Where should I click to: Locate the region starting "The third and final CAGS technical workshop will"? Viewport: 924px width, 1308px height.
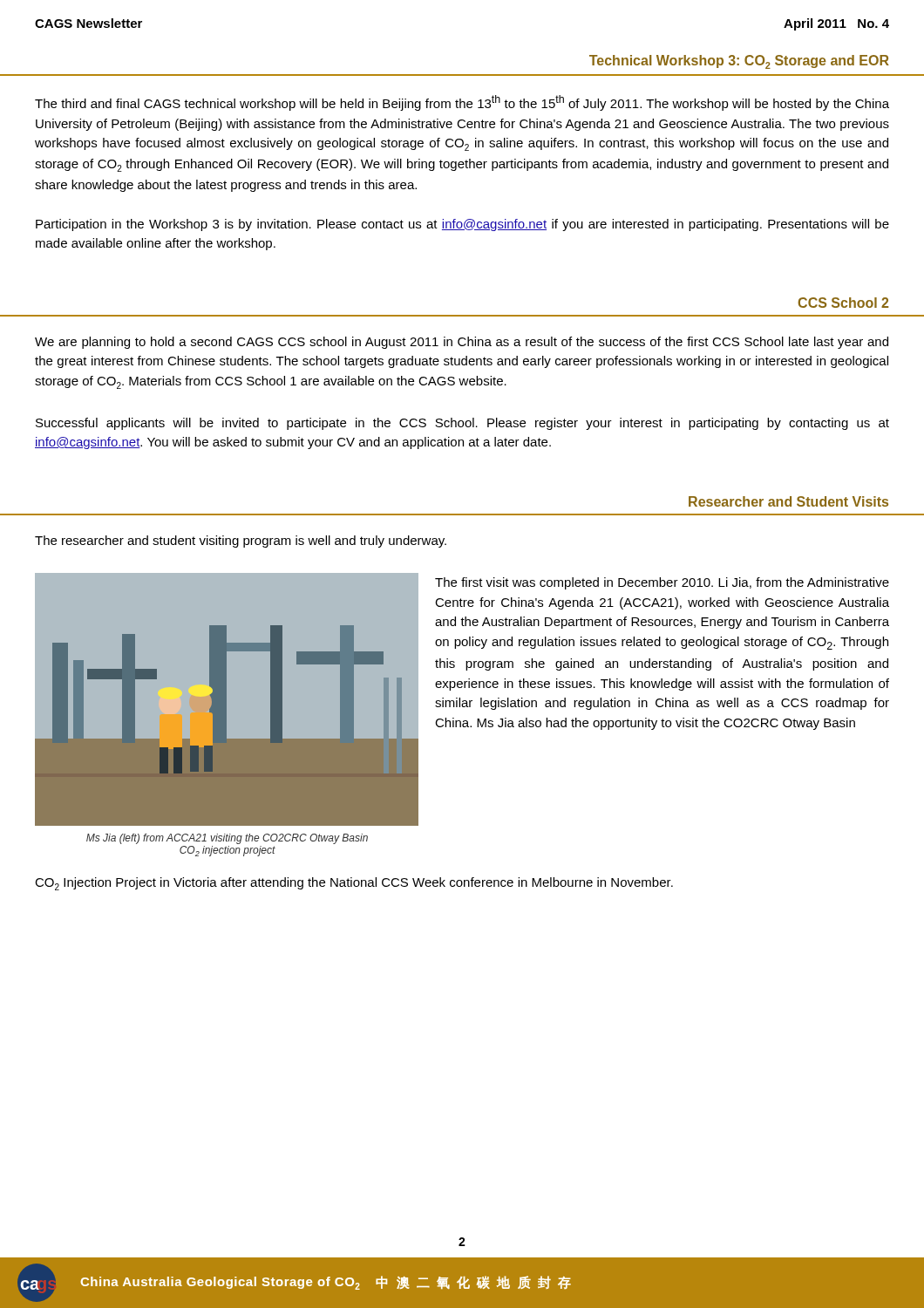[462, 143]
